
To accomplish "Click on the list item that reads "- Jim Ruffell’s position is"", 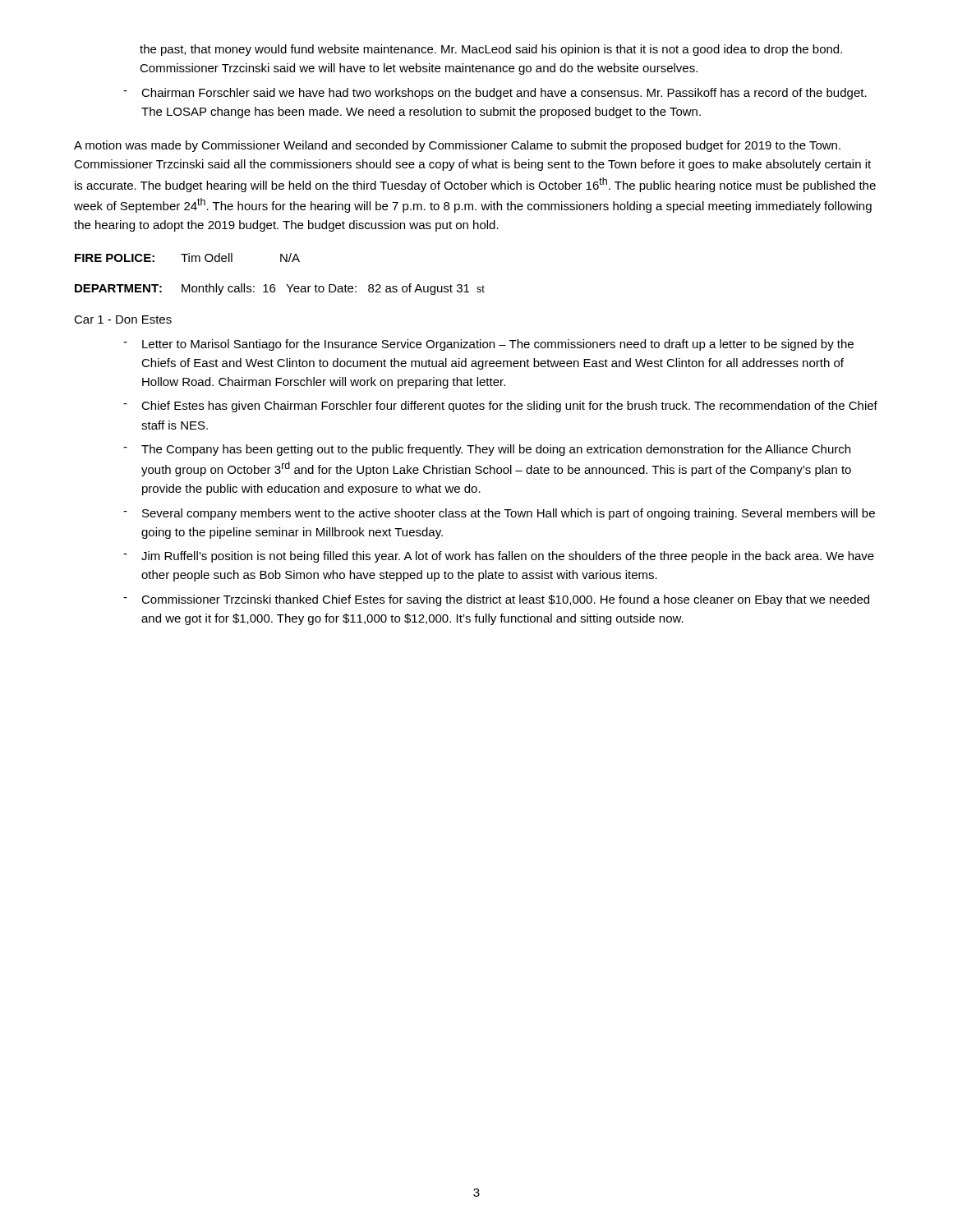I will click(501, 565).
